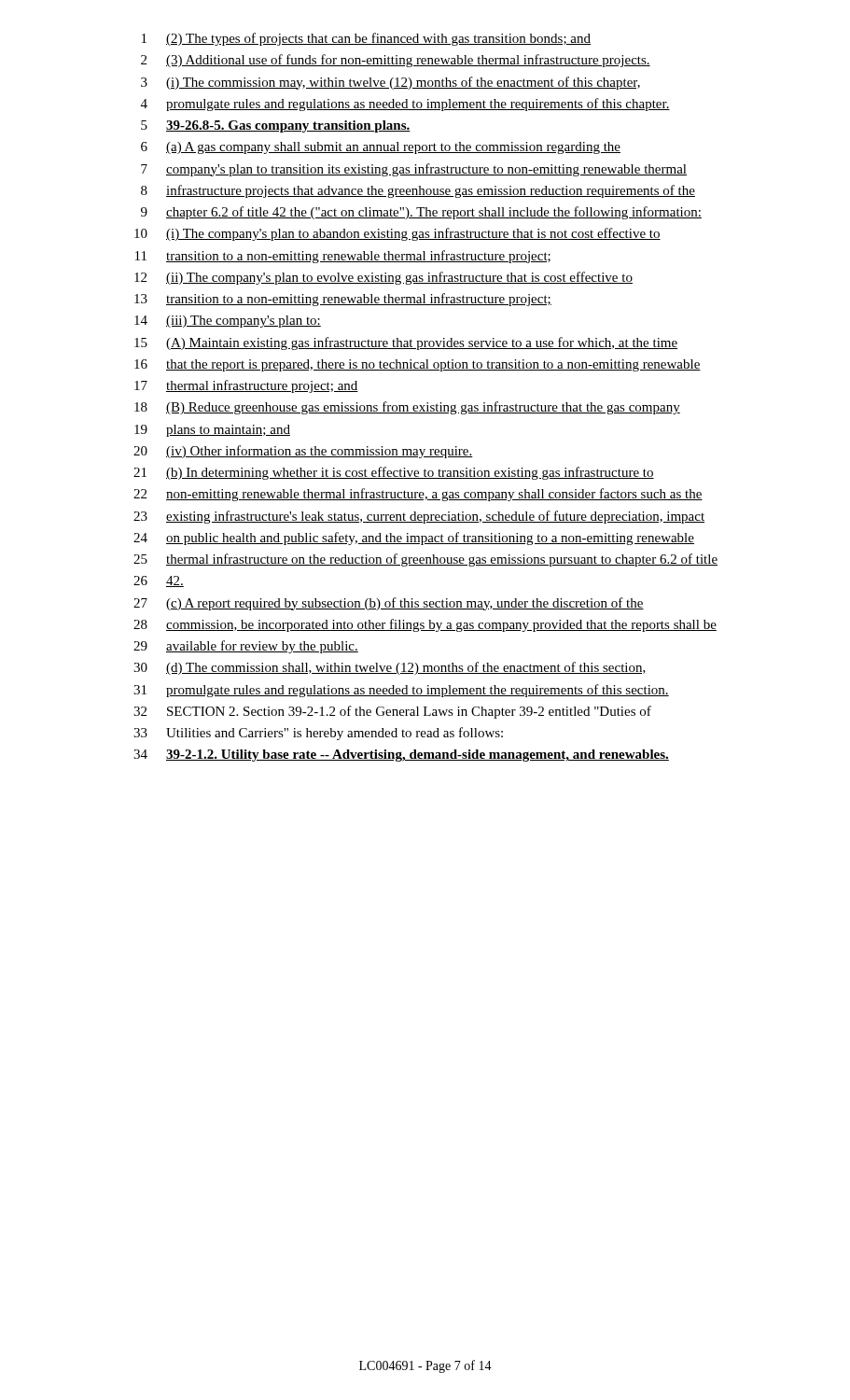The width and height of the screenshot is (850, 1400).
Task: Click on the text block that reads "3 (i) The commission may,"
Action: point(444,82)
